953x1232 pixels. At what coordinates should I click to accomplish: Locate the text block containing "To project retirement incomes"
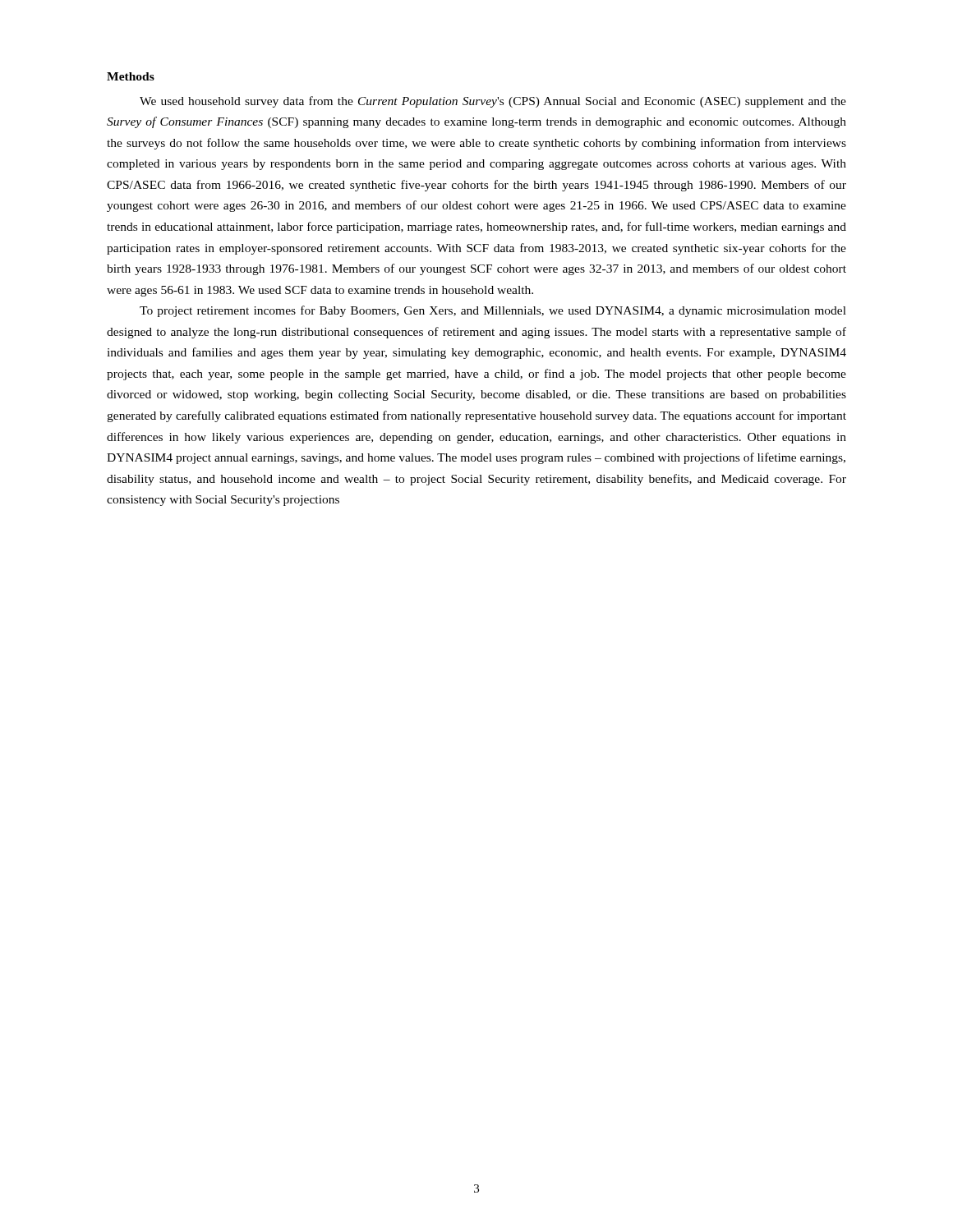pyautogui.click(x=476, y=405)
